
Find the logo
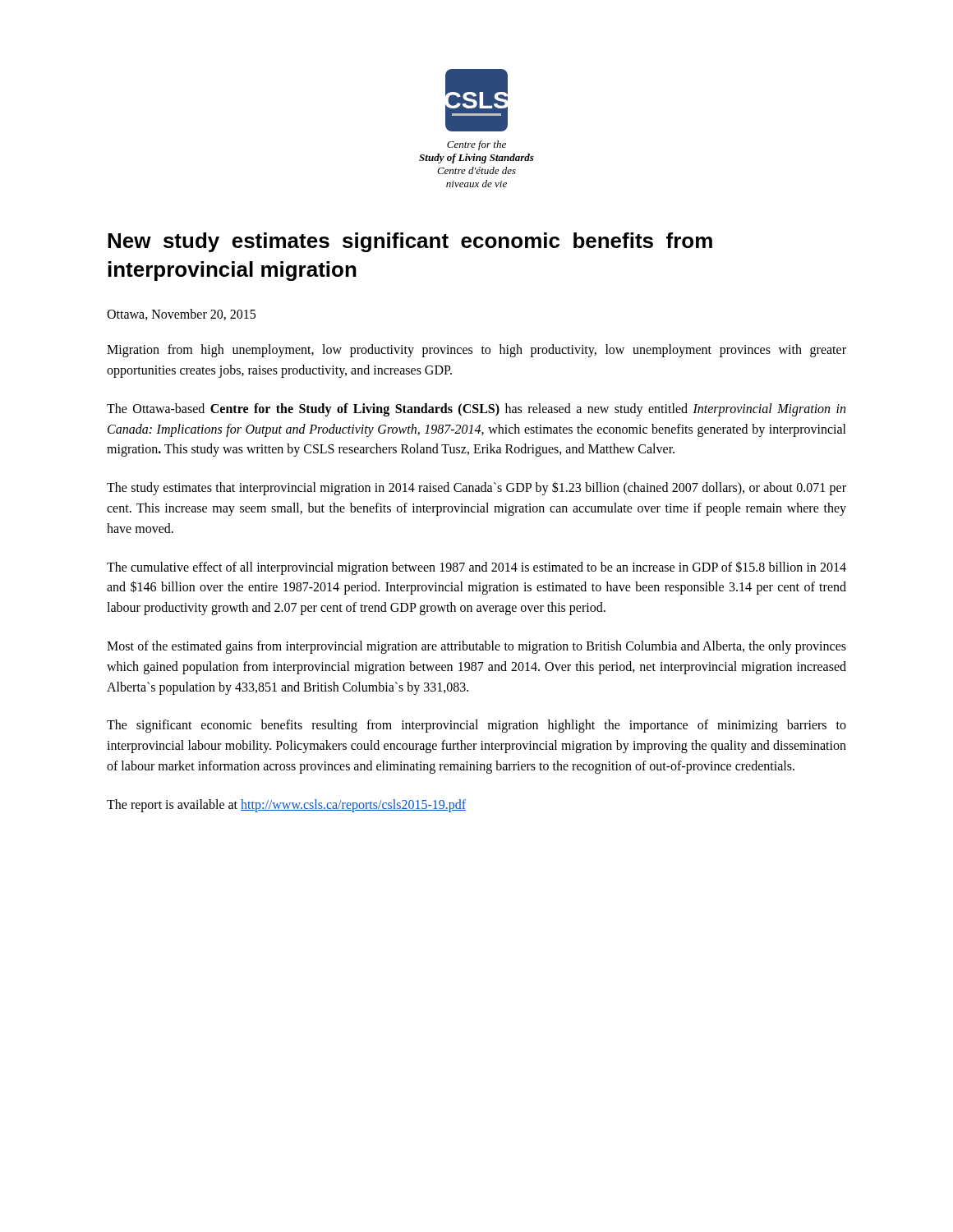tap(476, 131)
